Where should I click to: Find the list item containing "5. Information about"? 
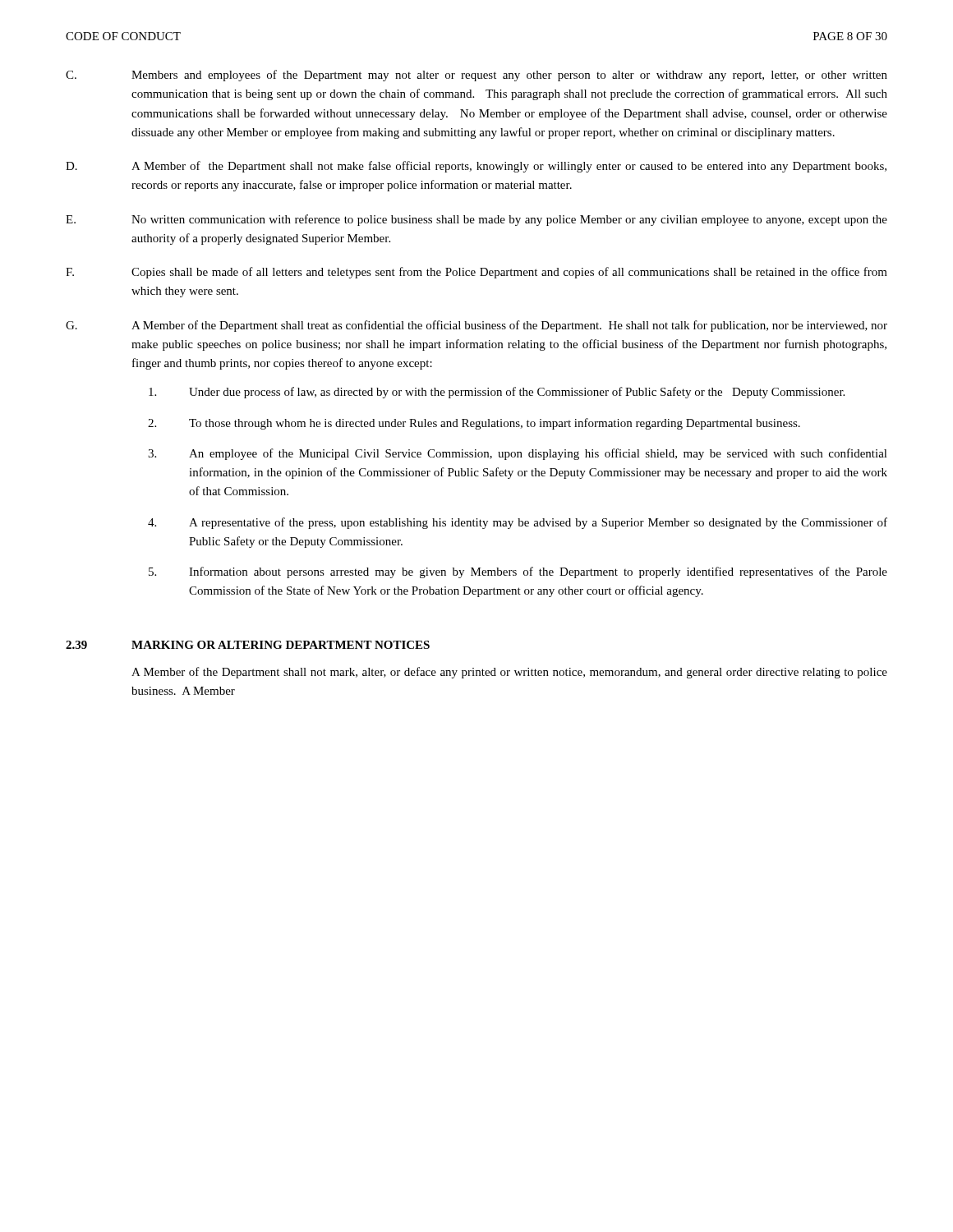tap(518, 582)
